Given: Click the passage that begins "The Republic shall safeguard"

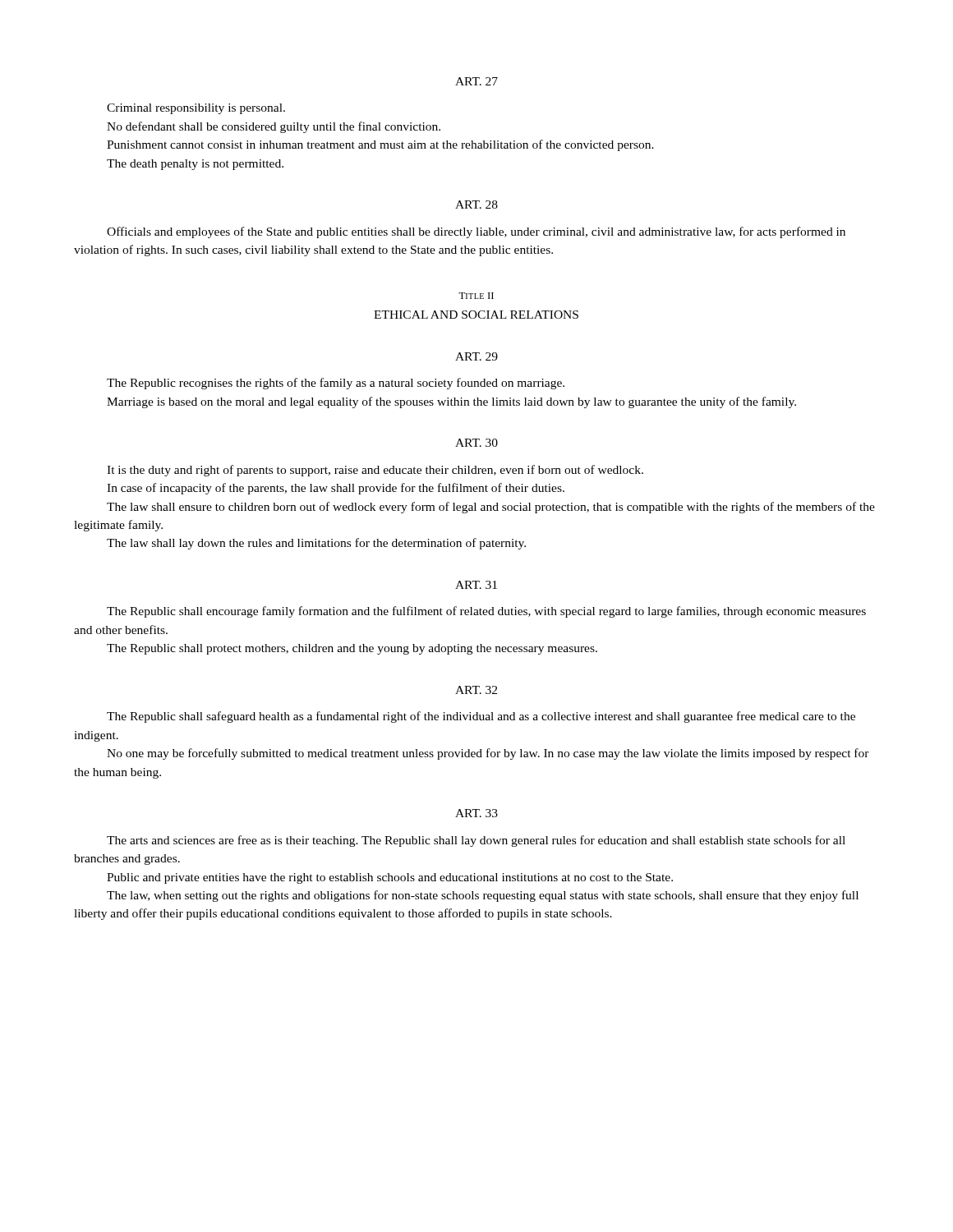Looking at the screenshot, I should coord(476,744).
